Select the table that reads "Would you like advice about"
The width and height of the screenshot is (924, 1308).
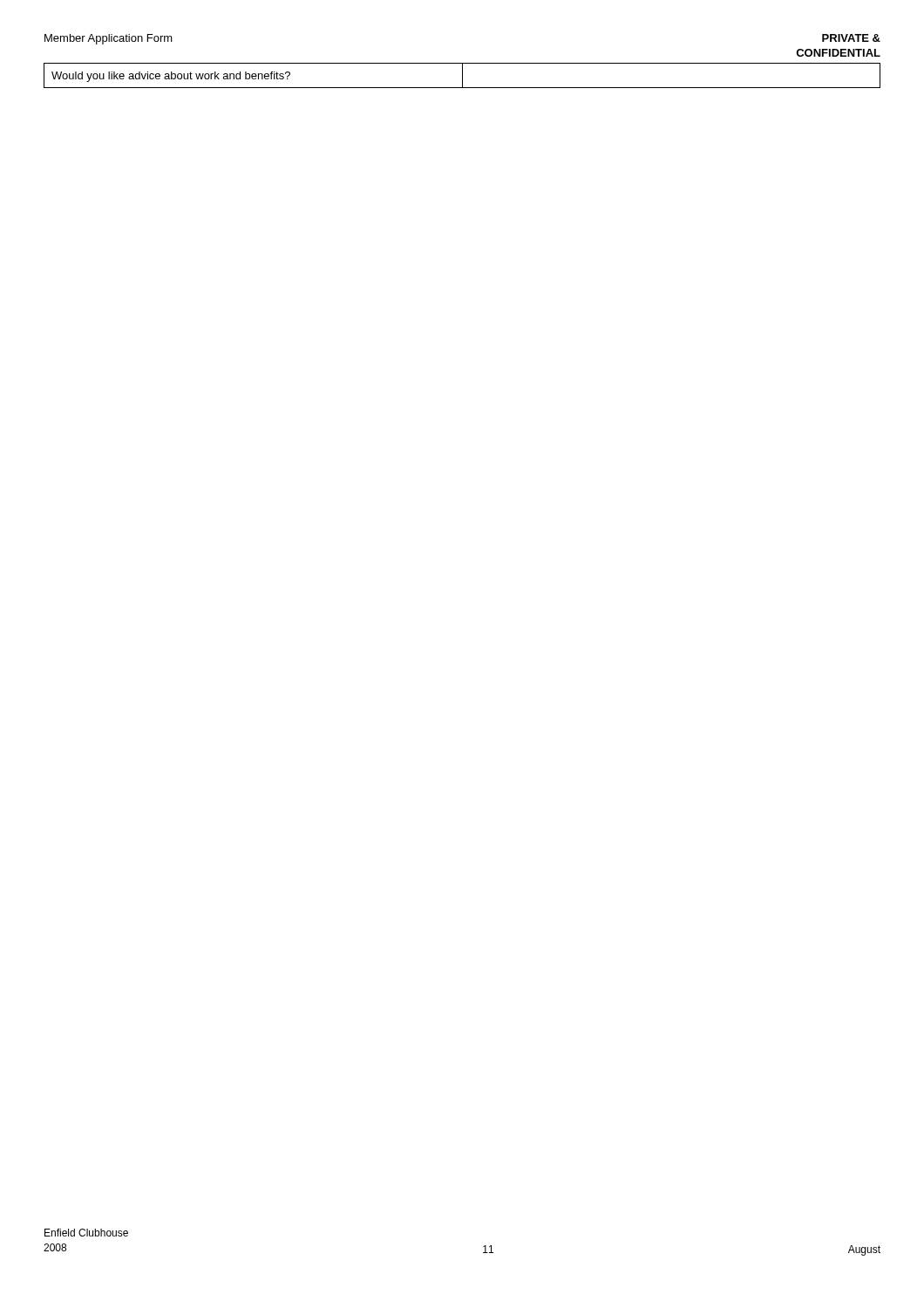tap(462, 75)
